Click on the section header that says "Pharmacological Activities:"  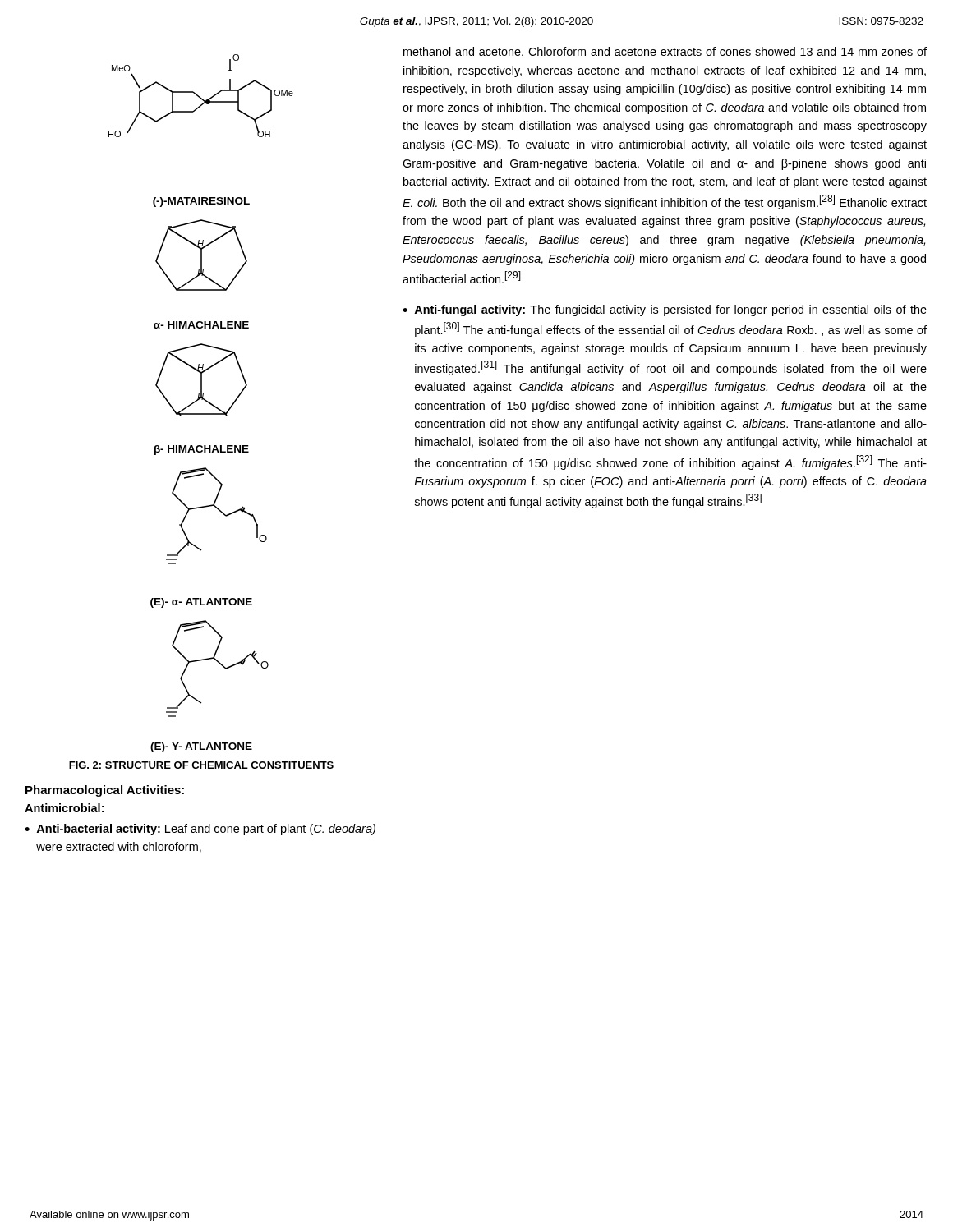point(105,790)
